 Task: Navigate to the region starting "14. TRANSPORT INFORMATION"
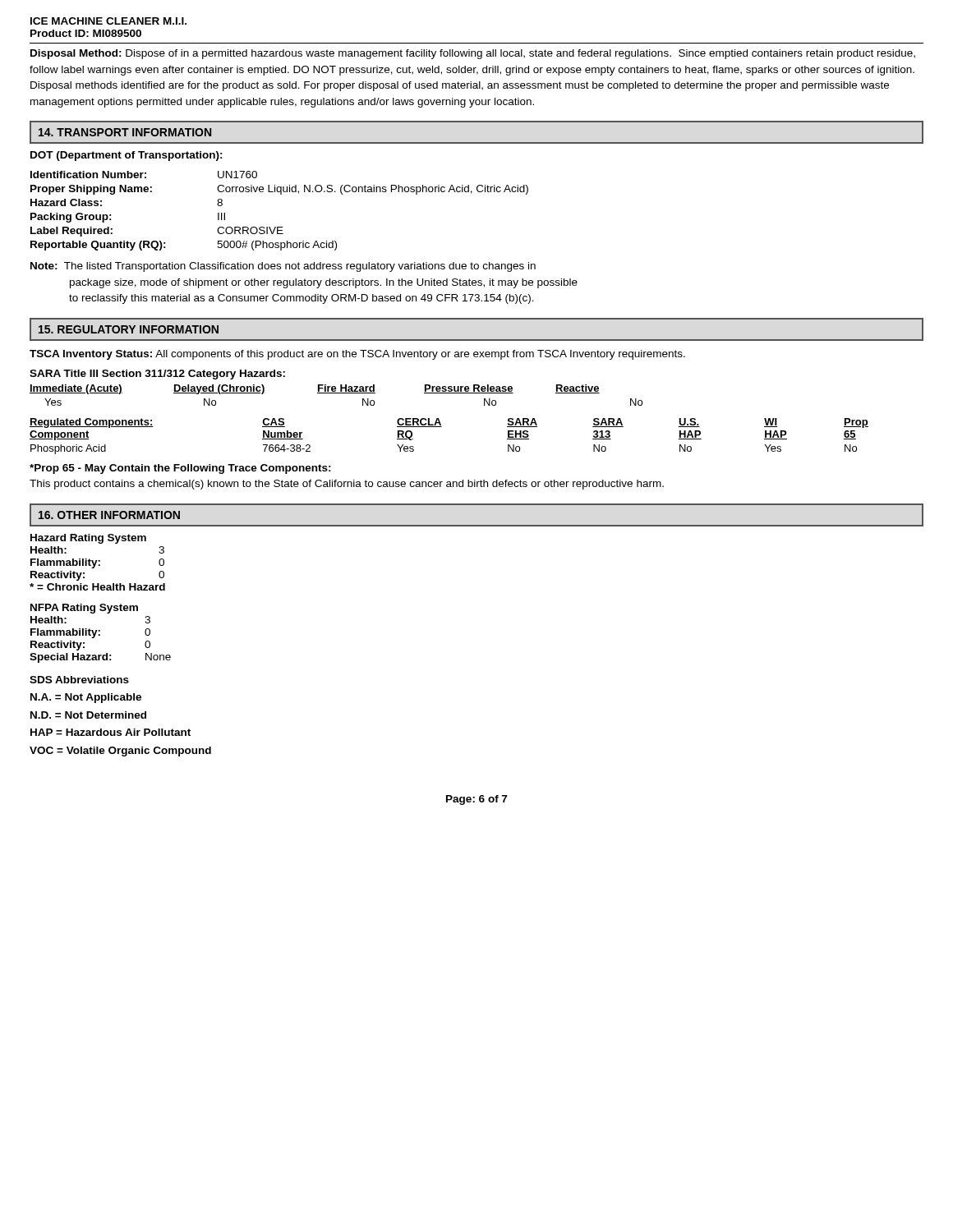125,132
